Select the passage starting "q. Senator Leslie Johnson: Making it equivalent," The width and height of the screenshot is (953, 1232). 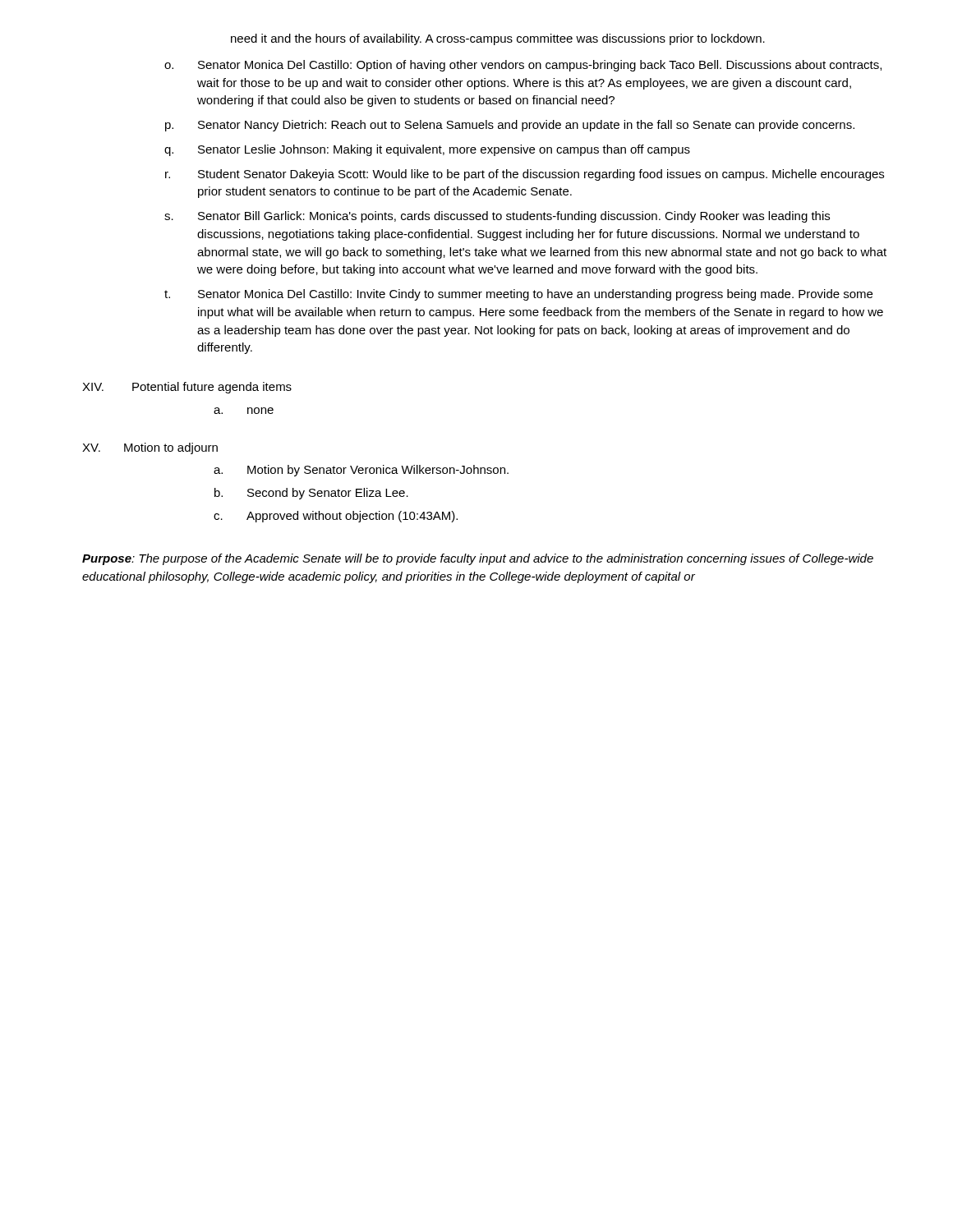tap(526, 149)
